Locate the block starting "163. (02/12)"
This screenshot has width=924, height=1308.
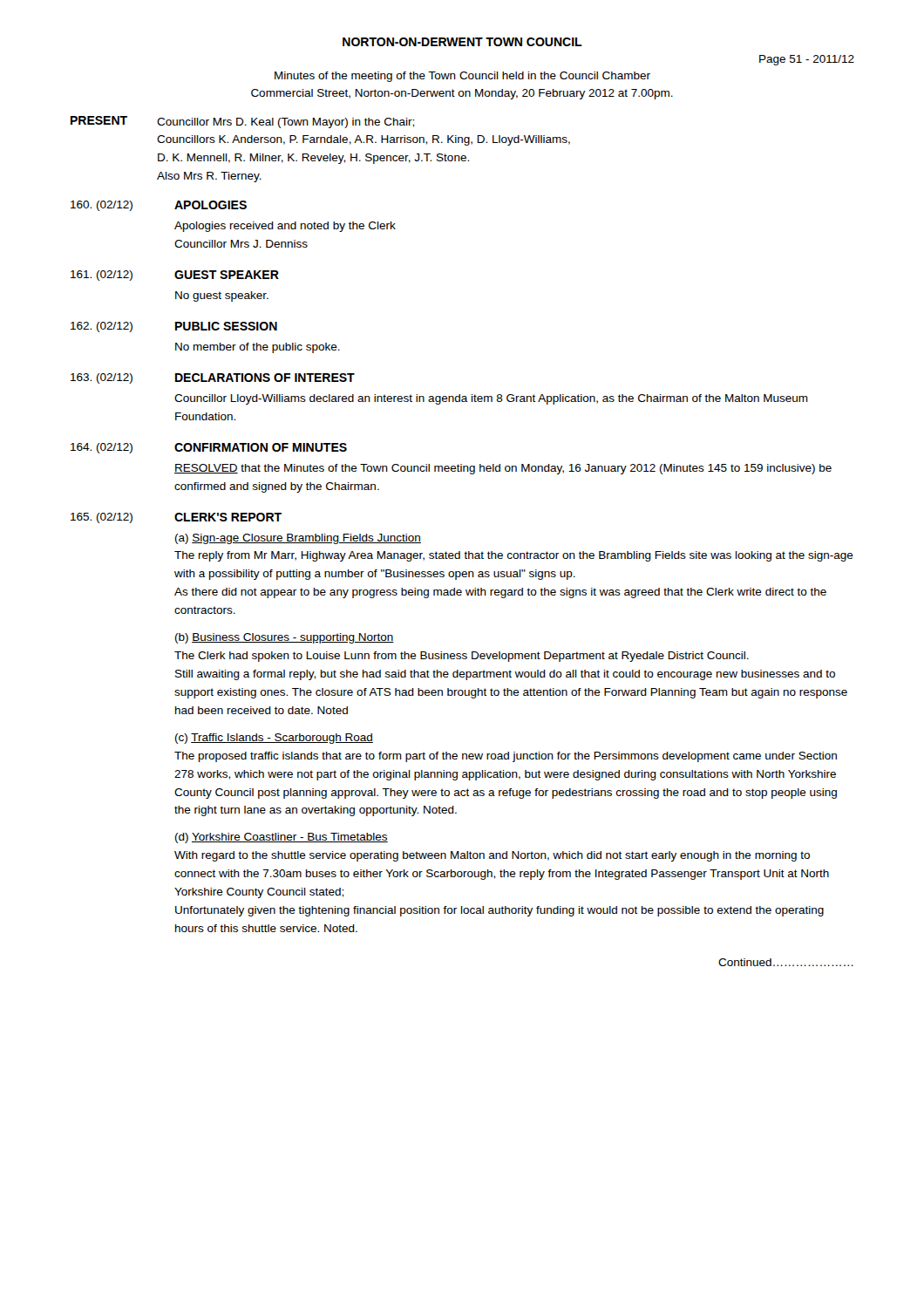pyautogui.click(x=102, y=377)
